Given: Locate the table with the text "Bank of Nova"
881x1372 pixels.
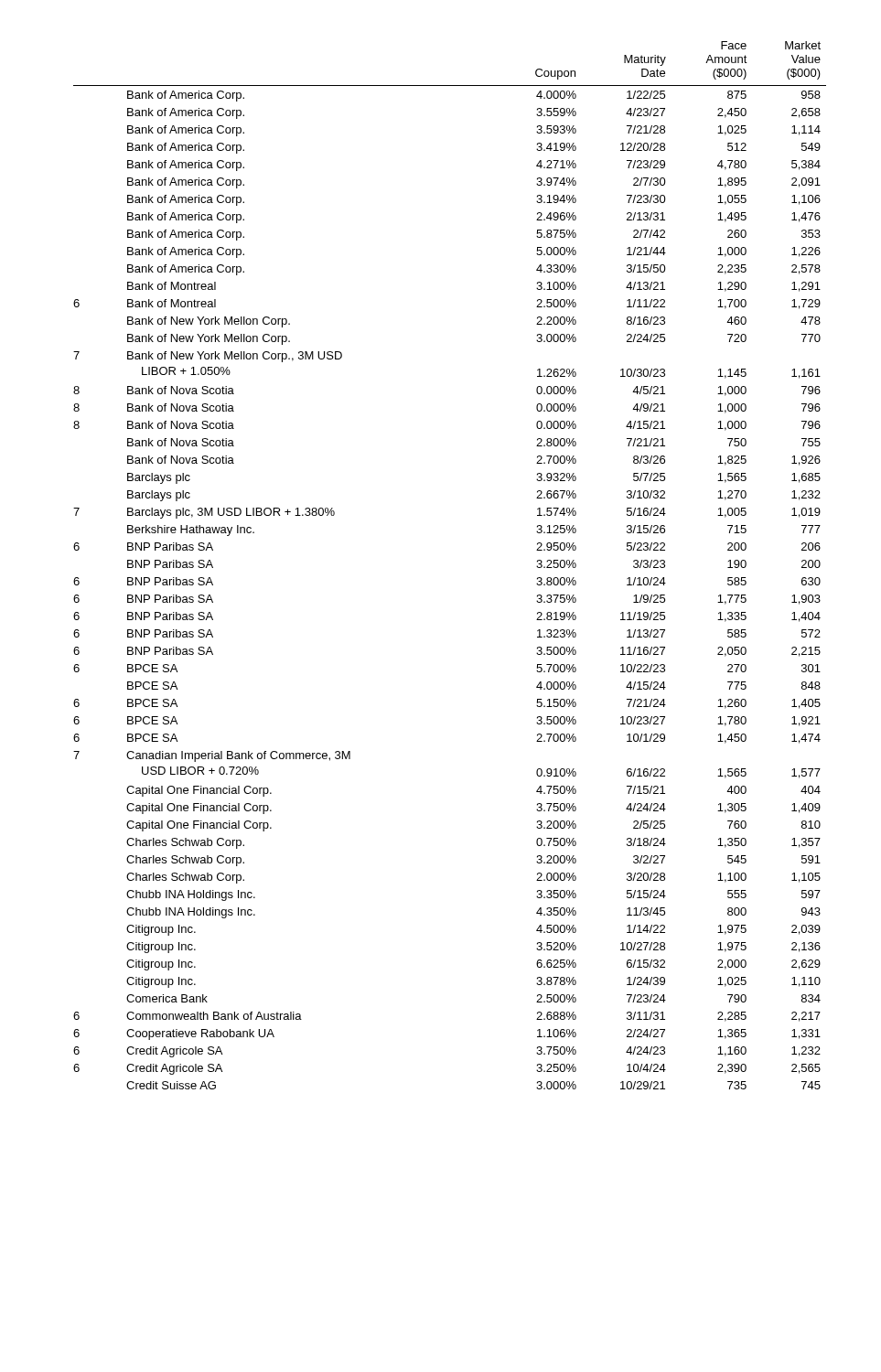Looking at the screenshot, I should click(450, 565).
